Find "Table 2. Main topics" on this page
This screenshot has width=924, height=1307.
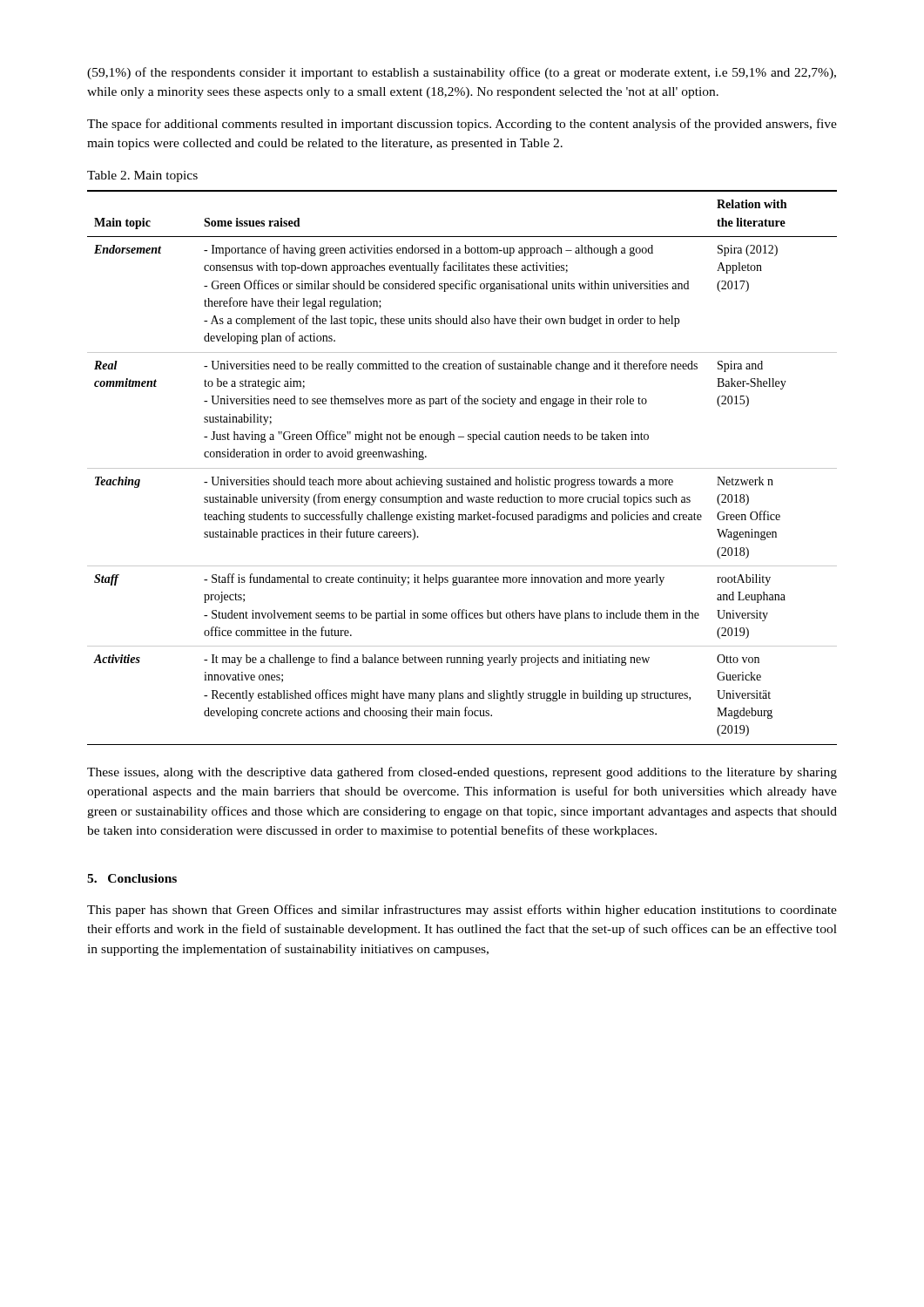(x=142, y=176)
